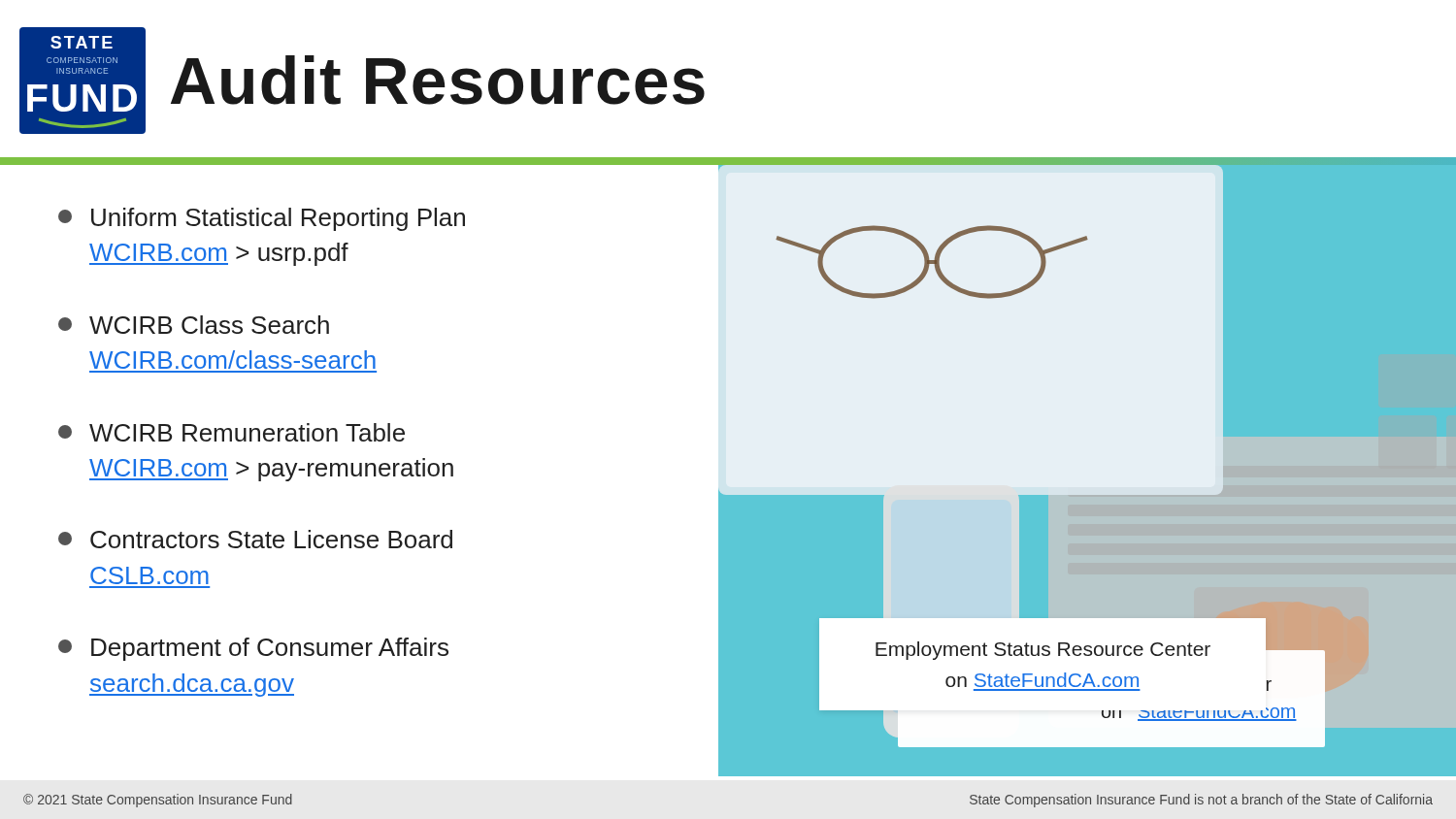
Task: Locate the title
Action: click(x=438, y=81)
